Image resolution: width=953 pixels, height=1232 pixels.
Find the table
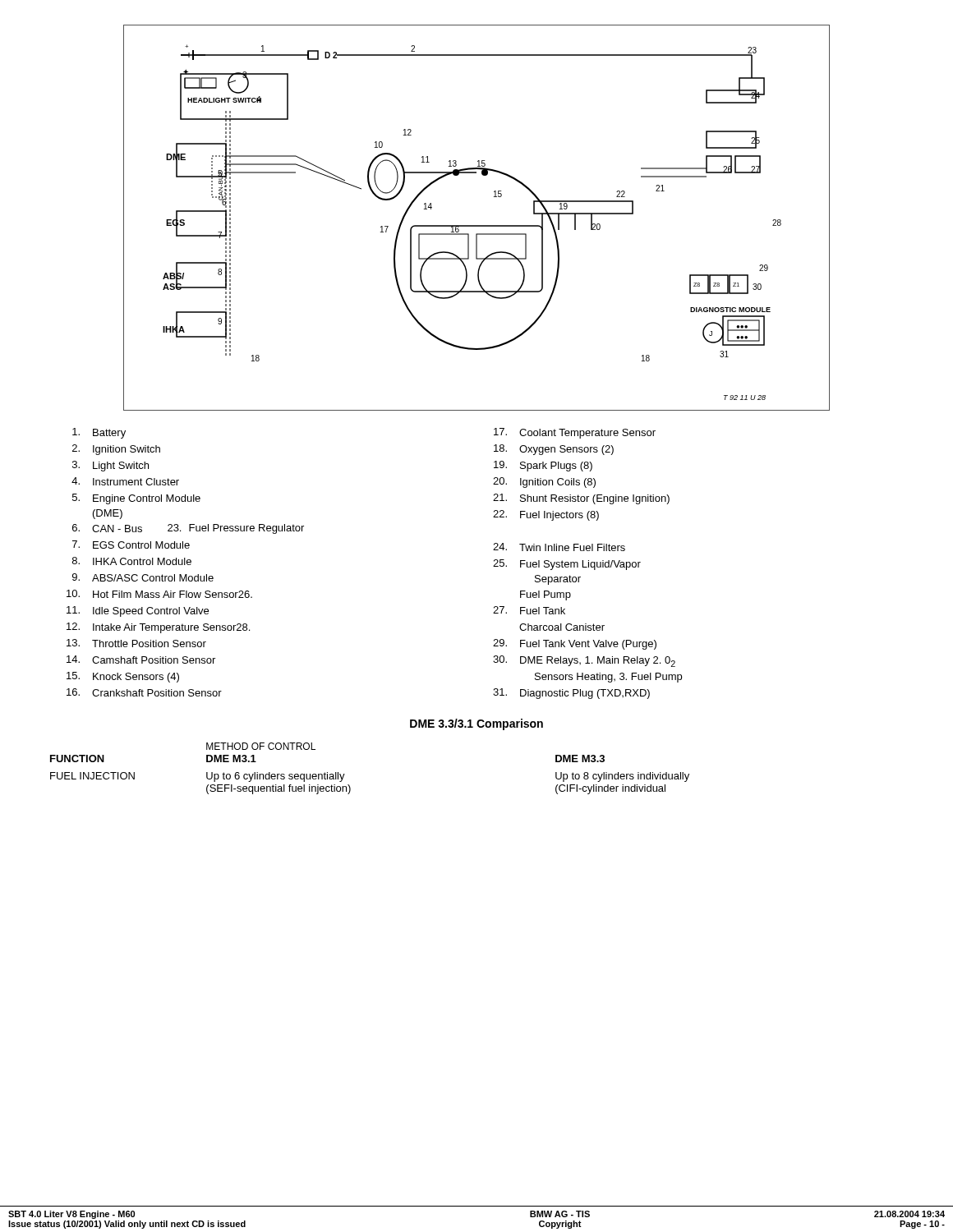click(476, 767)
